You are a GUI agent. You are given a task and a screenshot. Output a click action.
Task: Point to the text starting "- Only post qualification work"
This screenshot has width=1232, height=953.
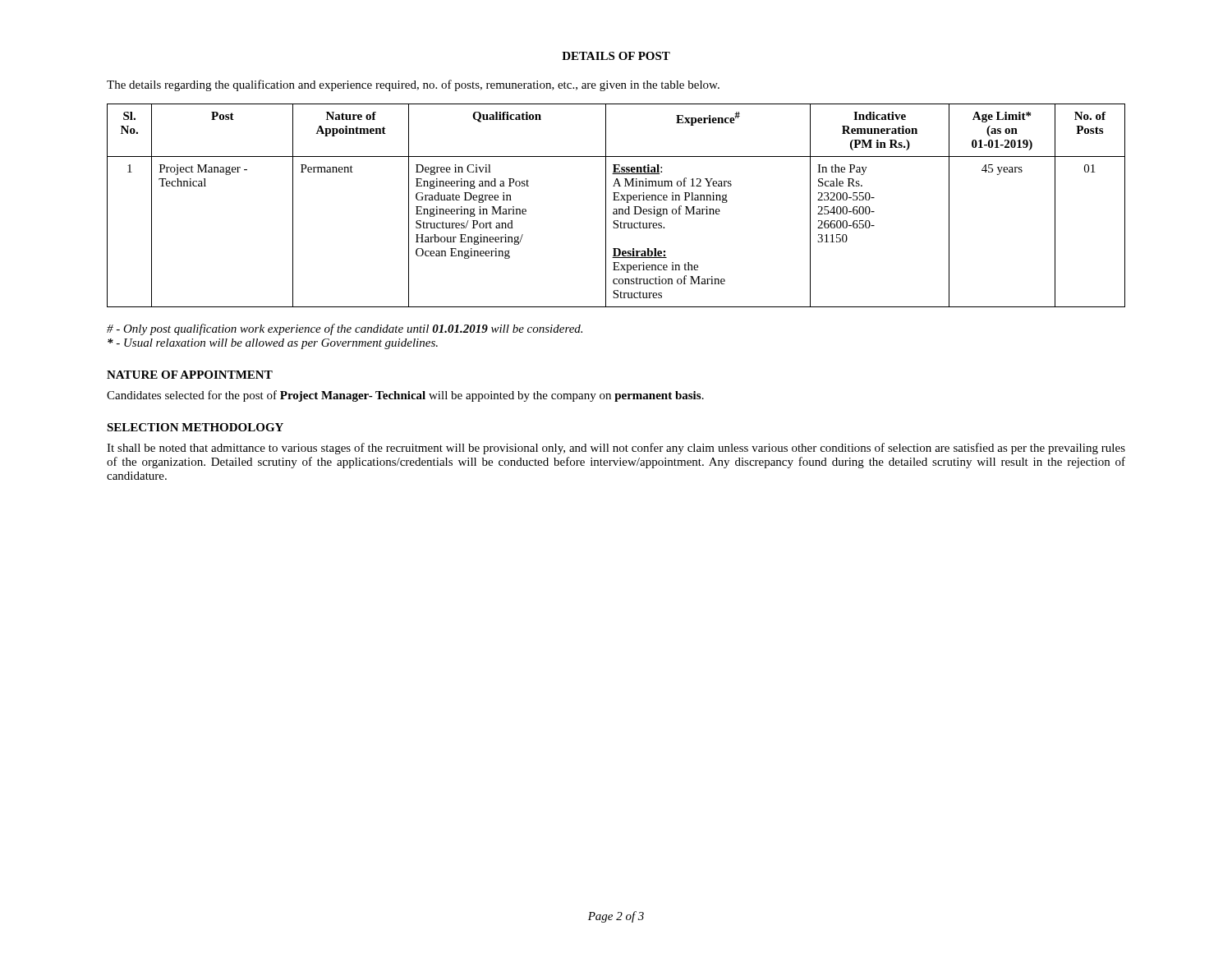345,336
